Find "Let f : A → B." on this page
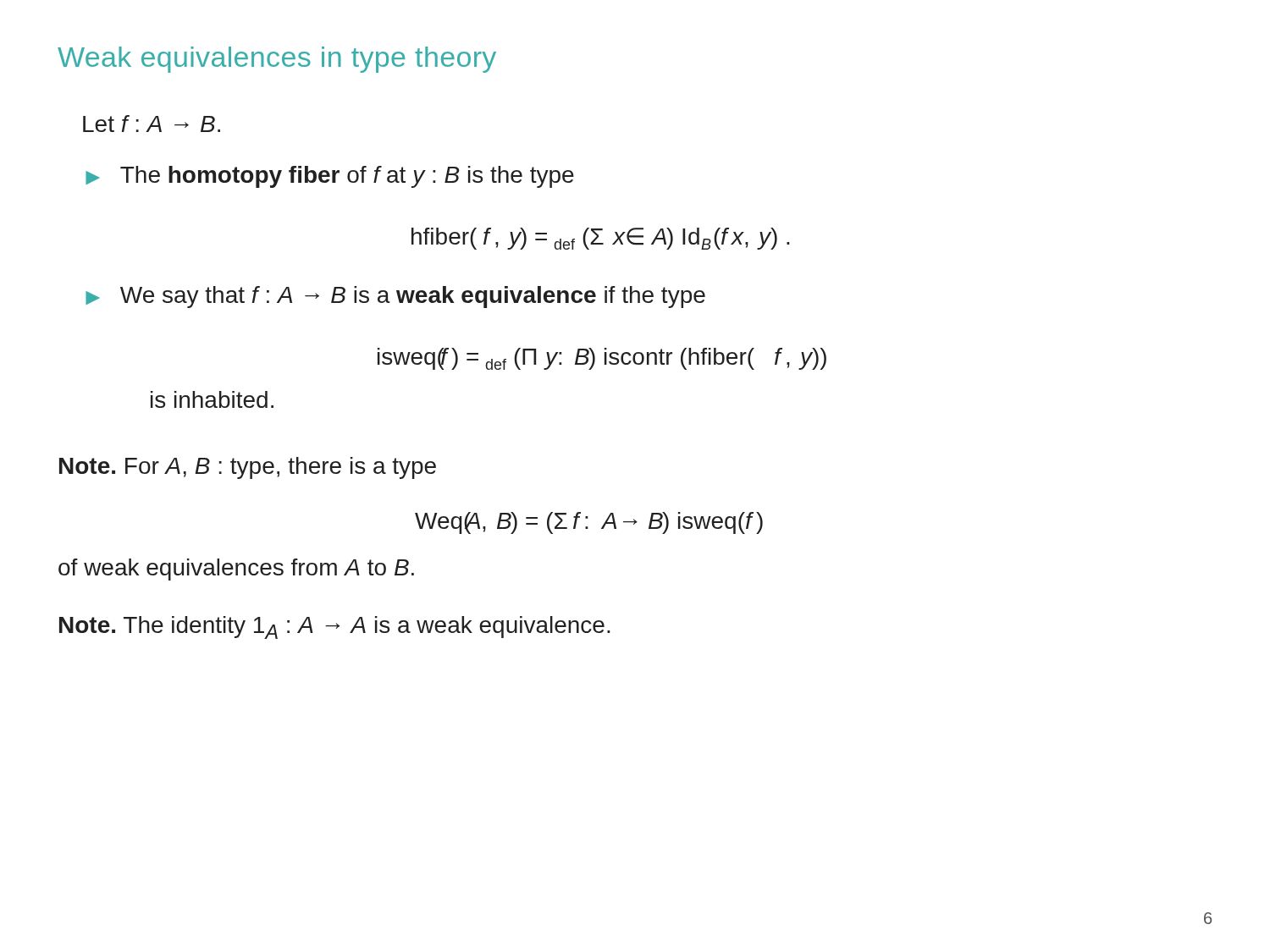The height and width of the screenshot is (952, 1270). [152, 124]
